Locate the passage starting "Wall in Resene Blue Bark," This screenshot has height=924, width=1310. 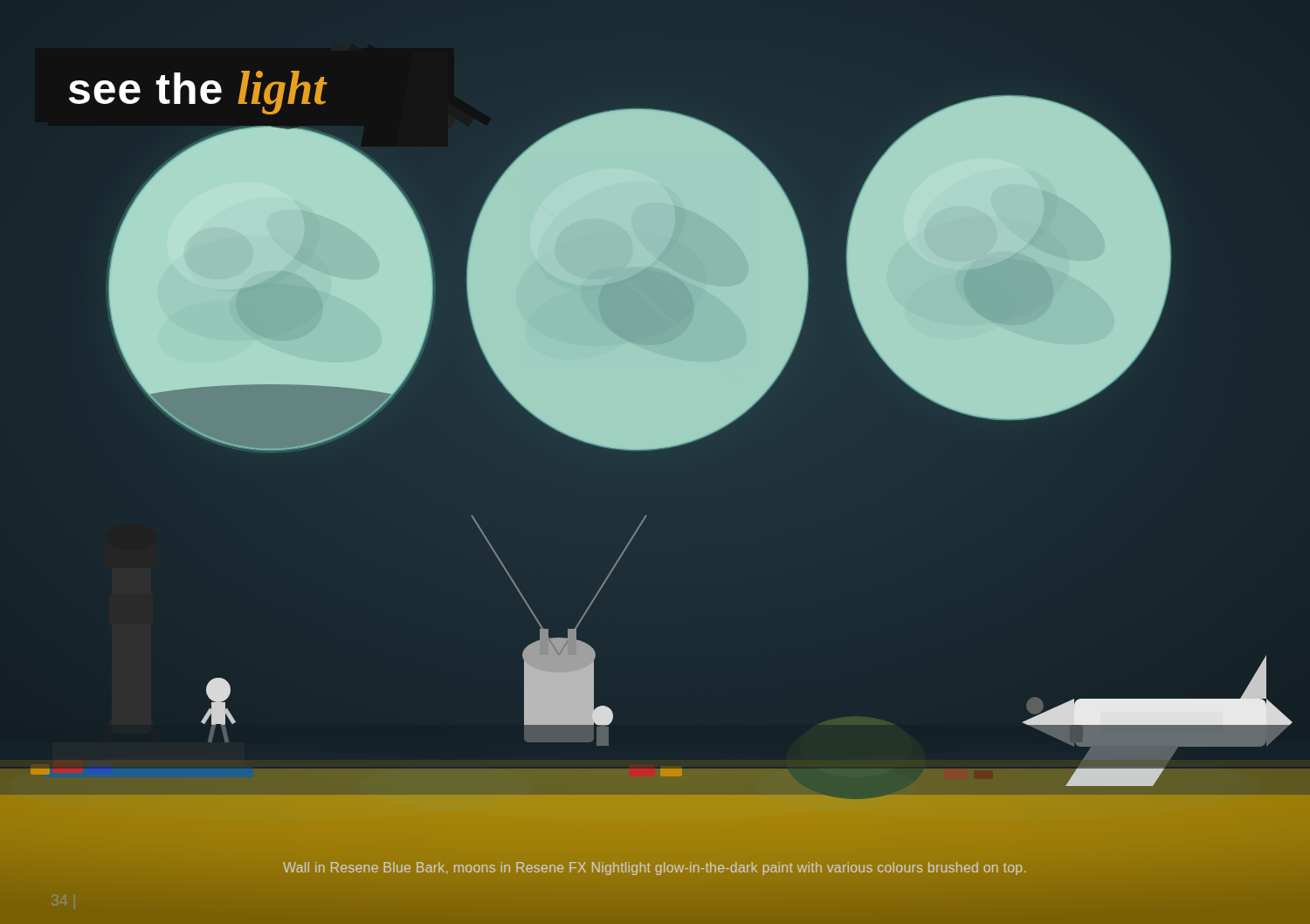[x=655, y=868]
